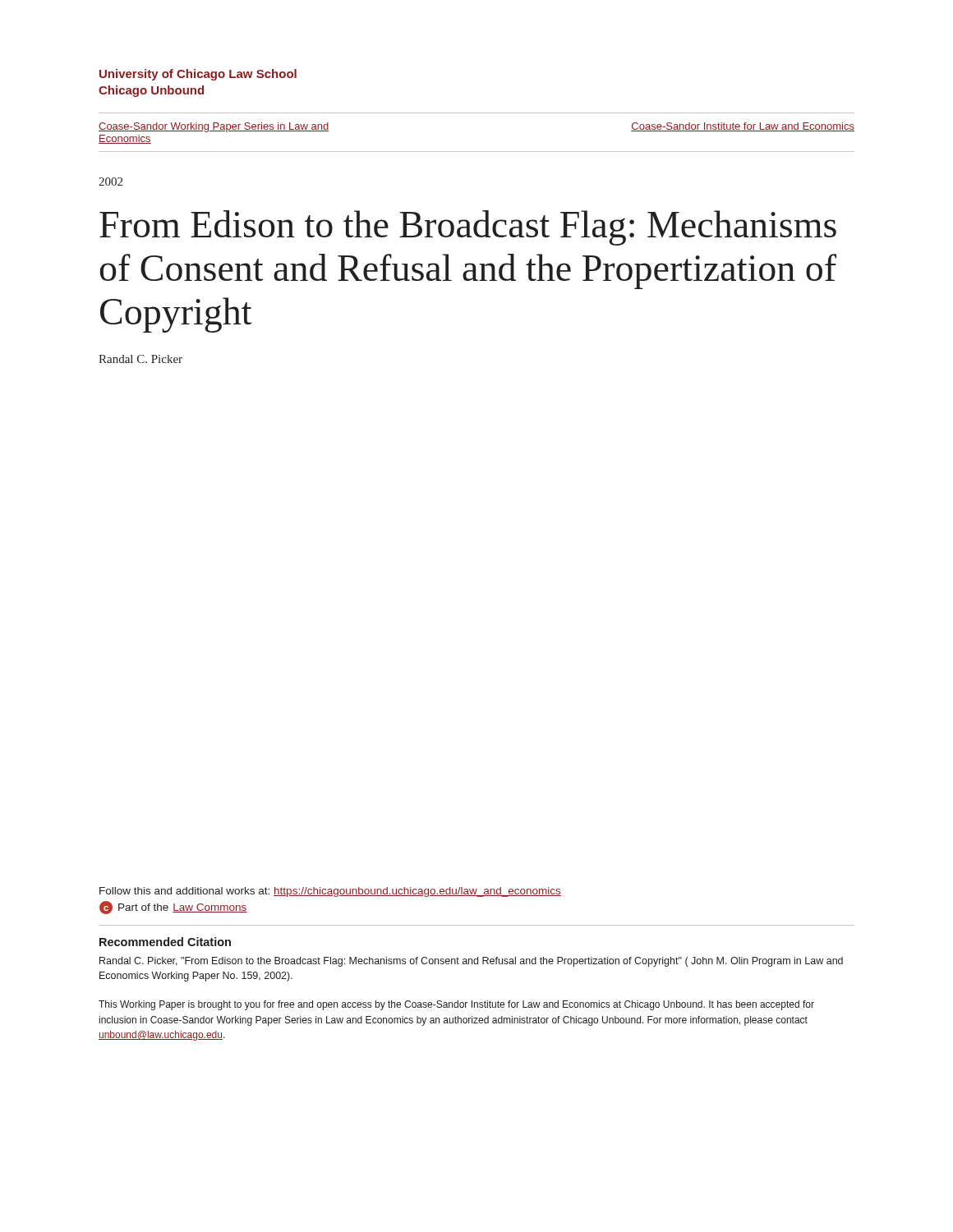
Task: Where is the passage that starts "This Working Paper is brought to you for"?
Action: click(x=456, y=1020)
